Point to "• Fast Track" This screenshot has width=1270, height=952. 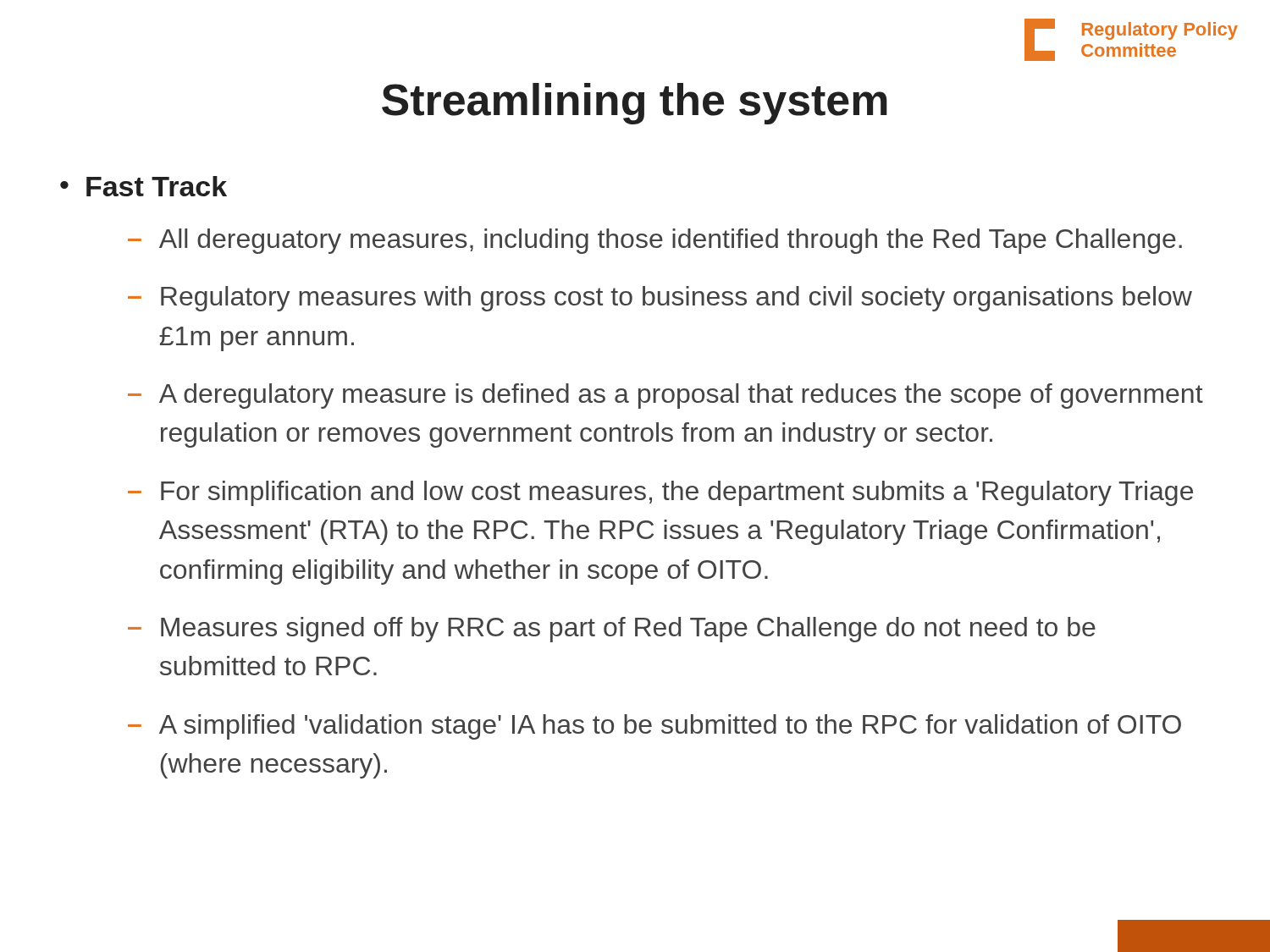(143, 186)
